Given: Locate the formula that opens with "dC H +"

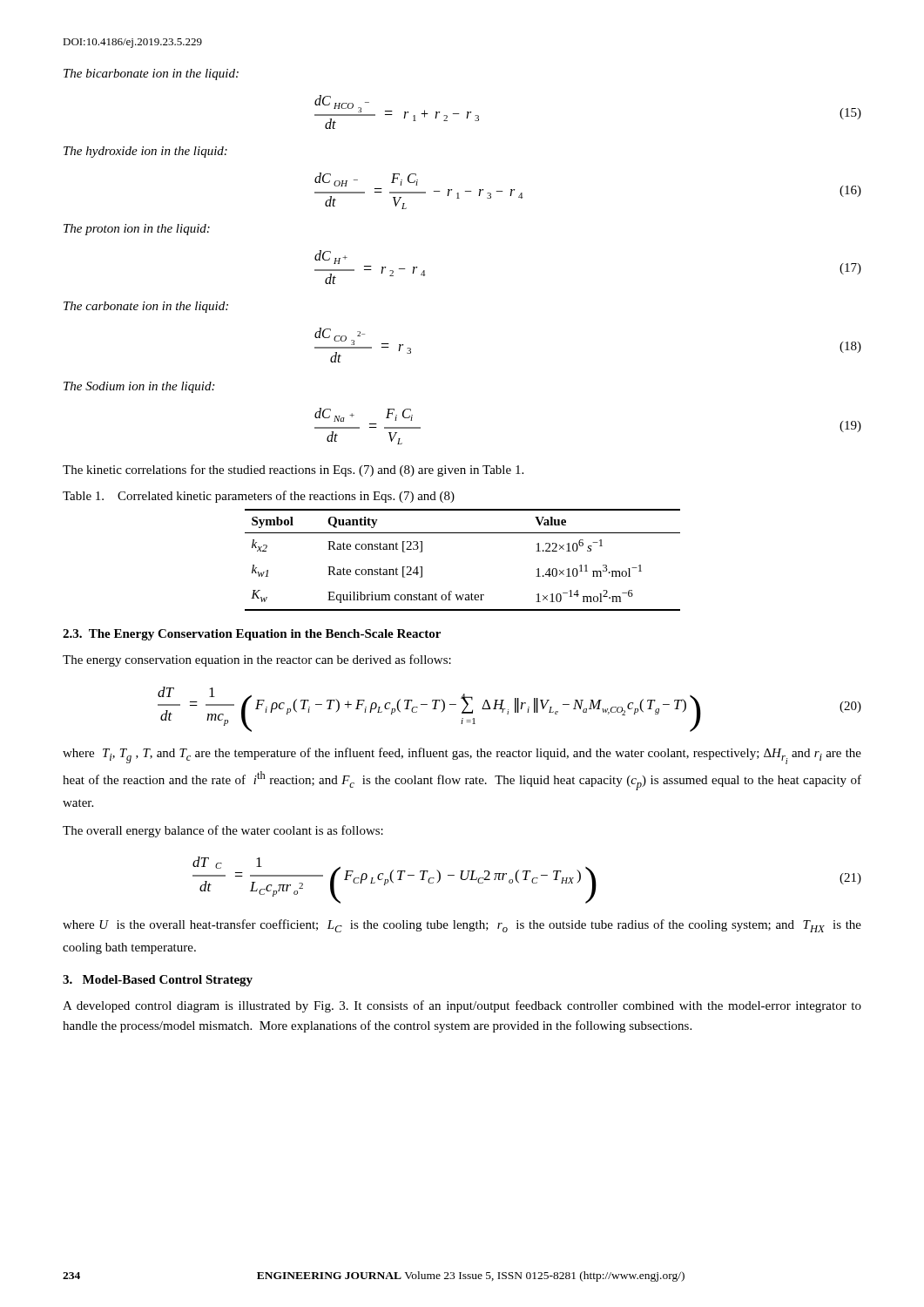Looking at the screenshot, I should [334, 270].
